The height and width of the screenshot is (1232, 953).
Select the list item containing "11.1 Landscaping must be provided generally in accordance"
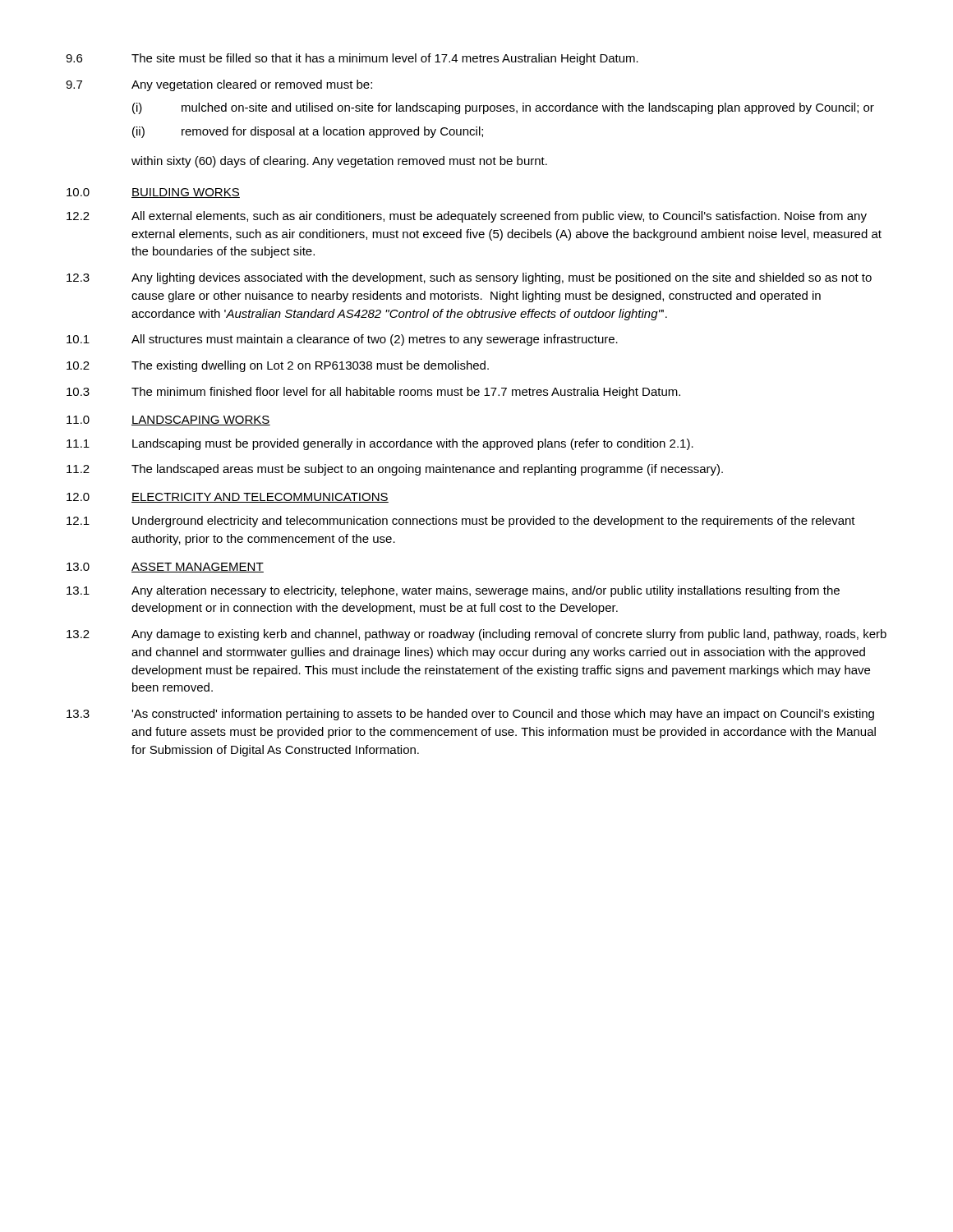coord(476,443)
